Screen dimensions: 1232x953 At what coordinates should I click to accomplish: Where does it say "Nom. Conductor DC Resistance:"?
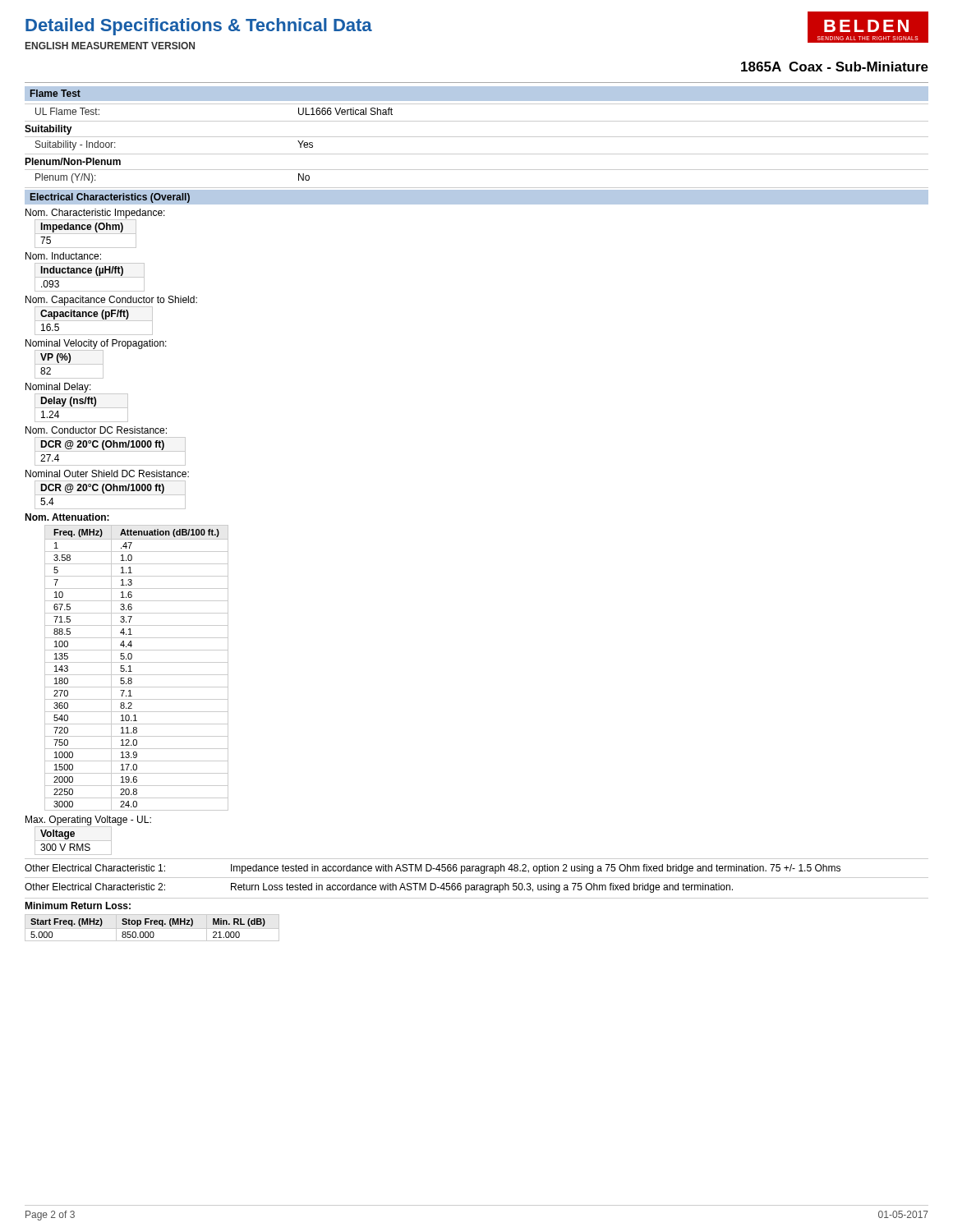click(96, 430)
